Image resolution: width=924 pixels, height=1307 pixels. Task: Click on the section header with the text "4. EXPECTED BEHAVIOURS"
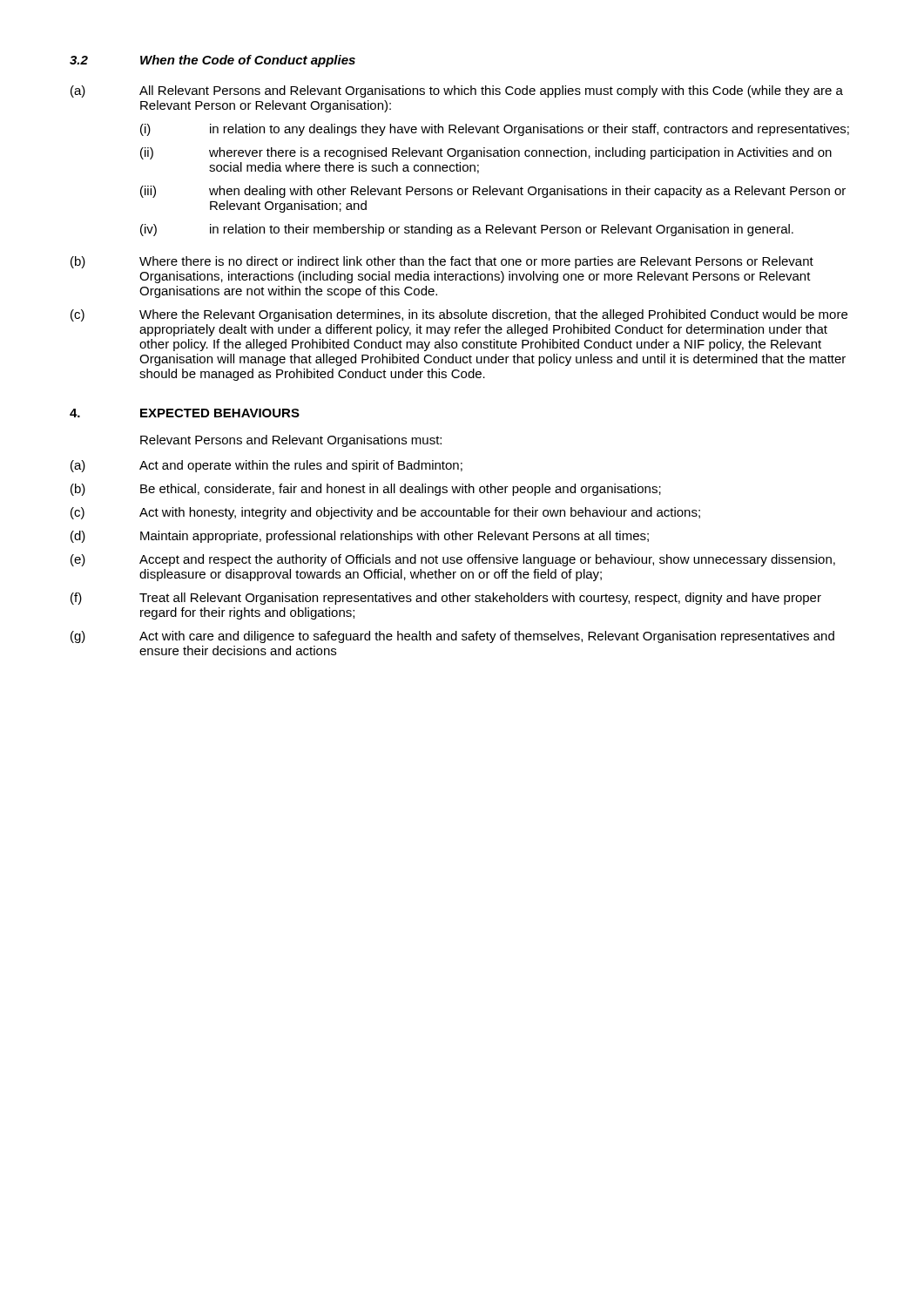pos(185,413)
